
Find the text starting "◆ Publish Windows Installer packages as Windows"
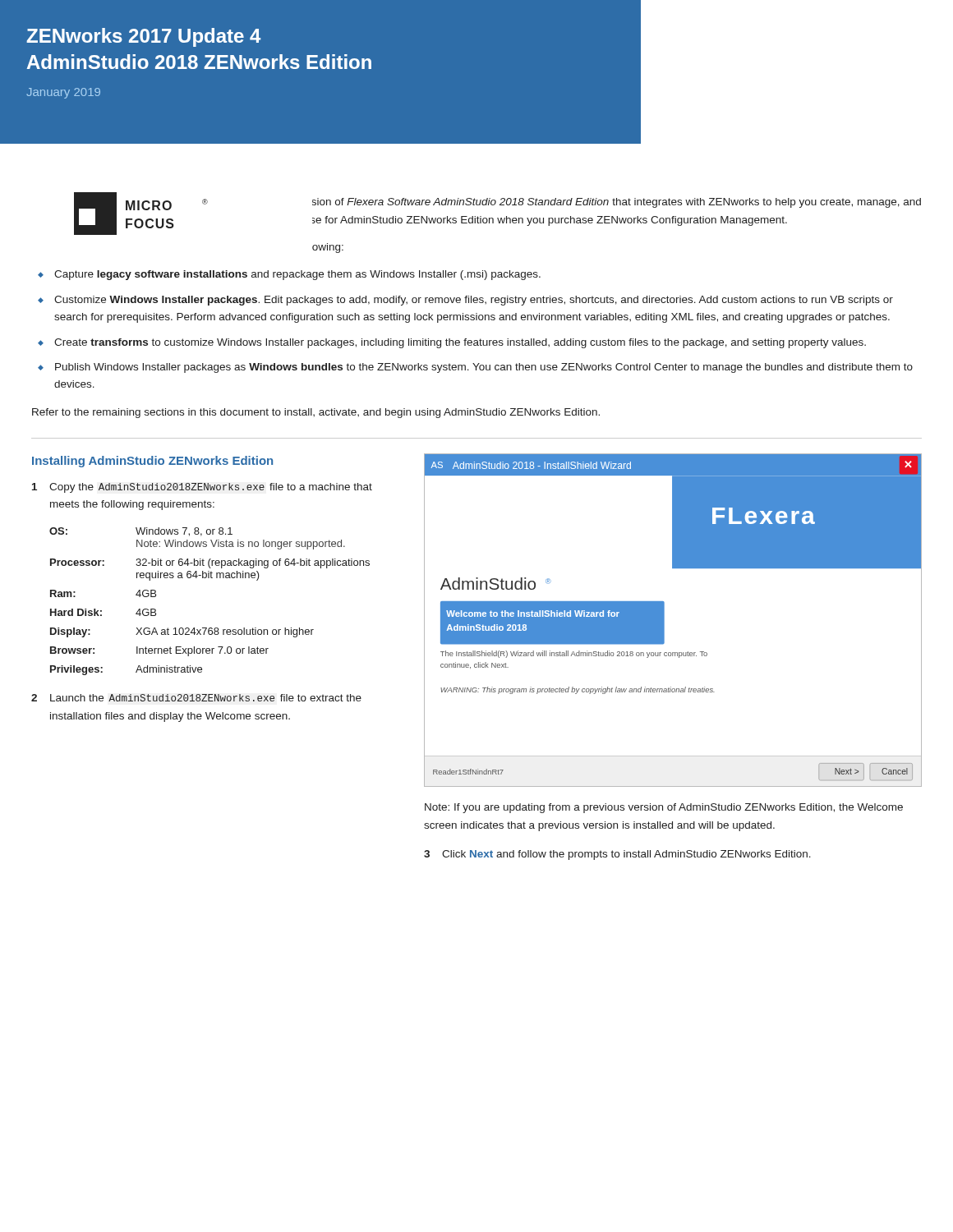475,376
